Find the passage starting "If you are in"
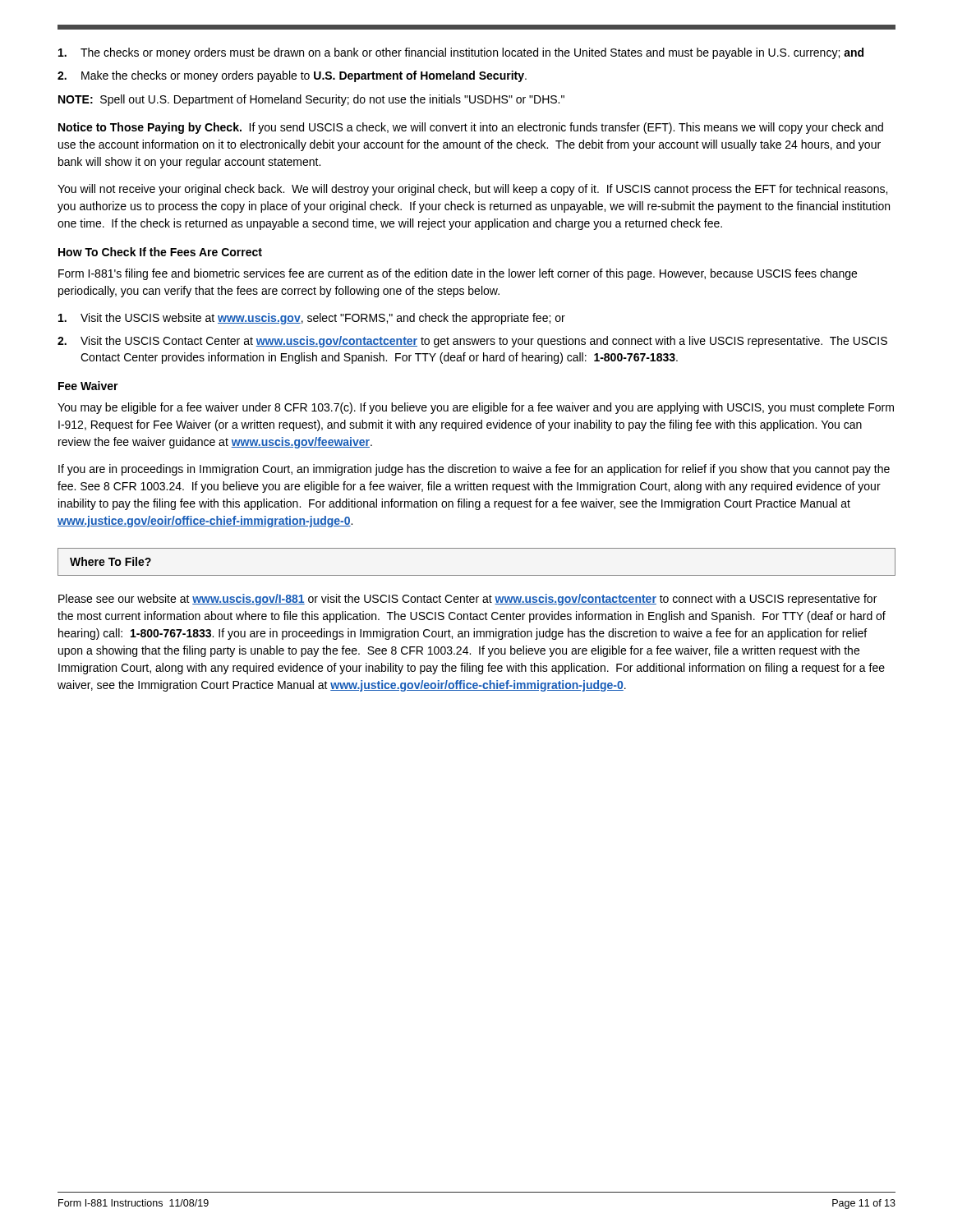This screenshot has height=1232, width=953. click(474, 495)
